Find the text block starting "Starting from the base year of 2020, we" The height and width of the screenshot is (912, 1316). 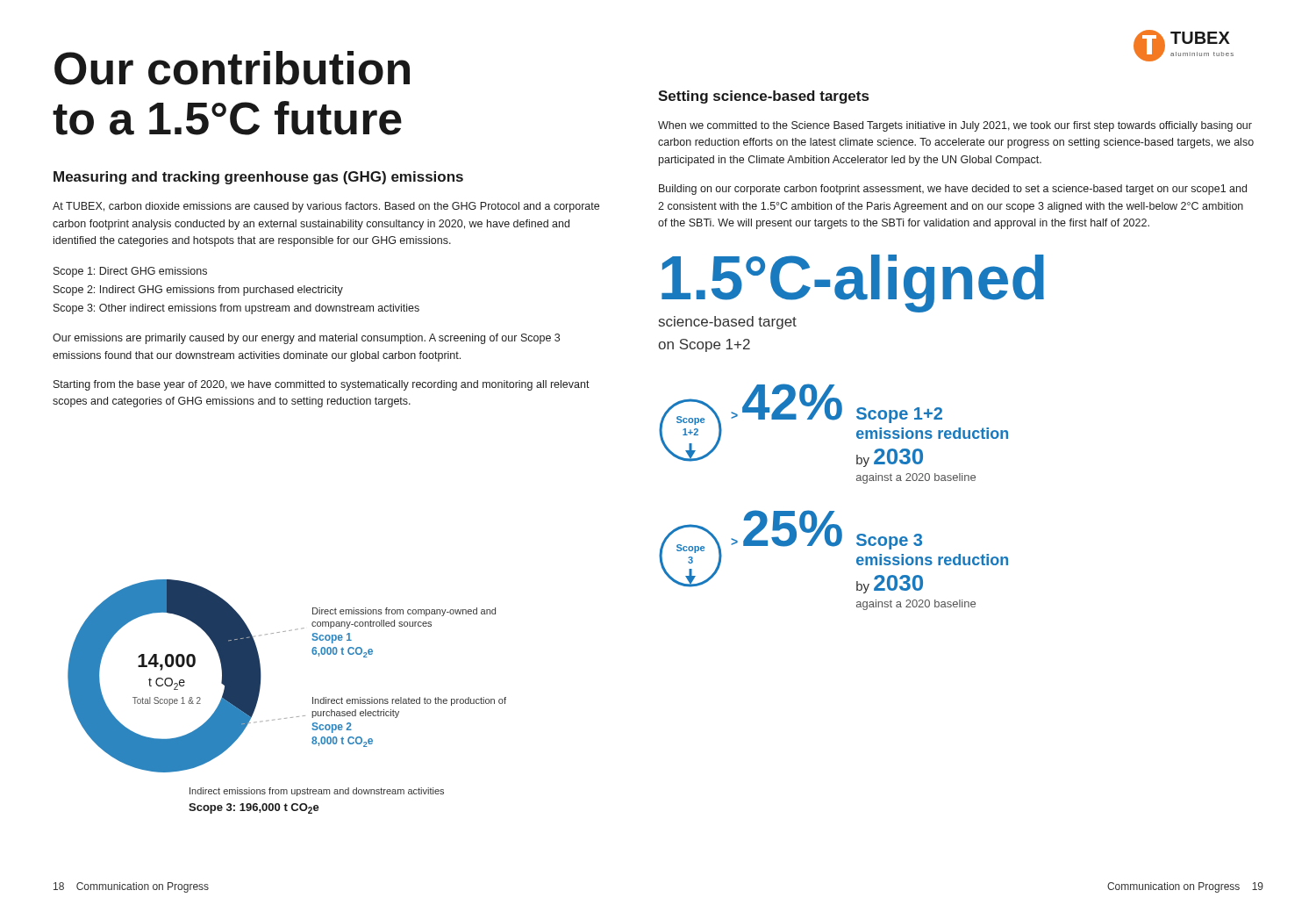coord(321,393)
